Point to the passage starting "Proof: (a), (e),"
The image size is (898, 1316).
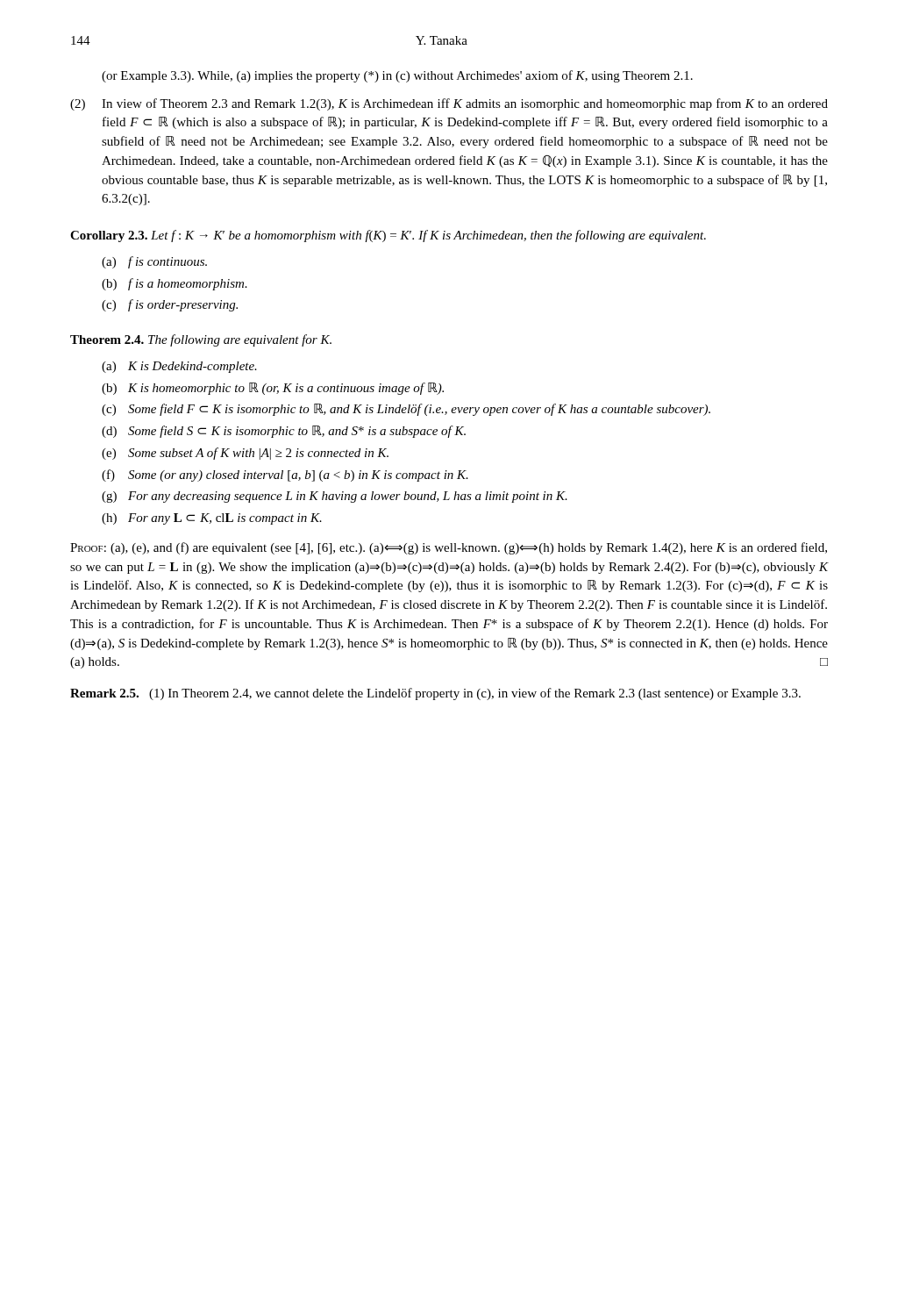click(449, 606)
